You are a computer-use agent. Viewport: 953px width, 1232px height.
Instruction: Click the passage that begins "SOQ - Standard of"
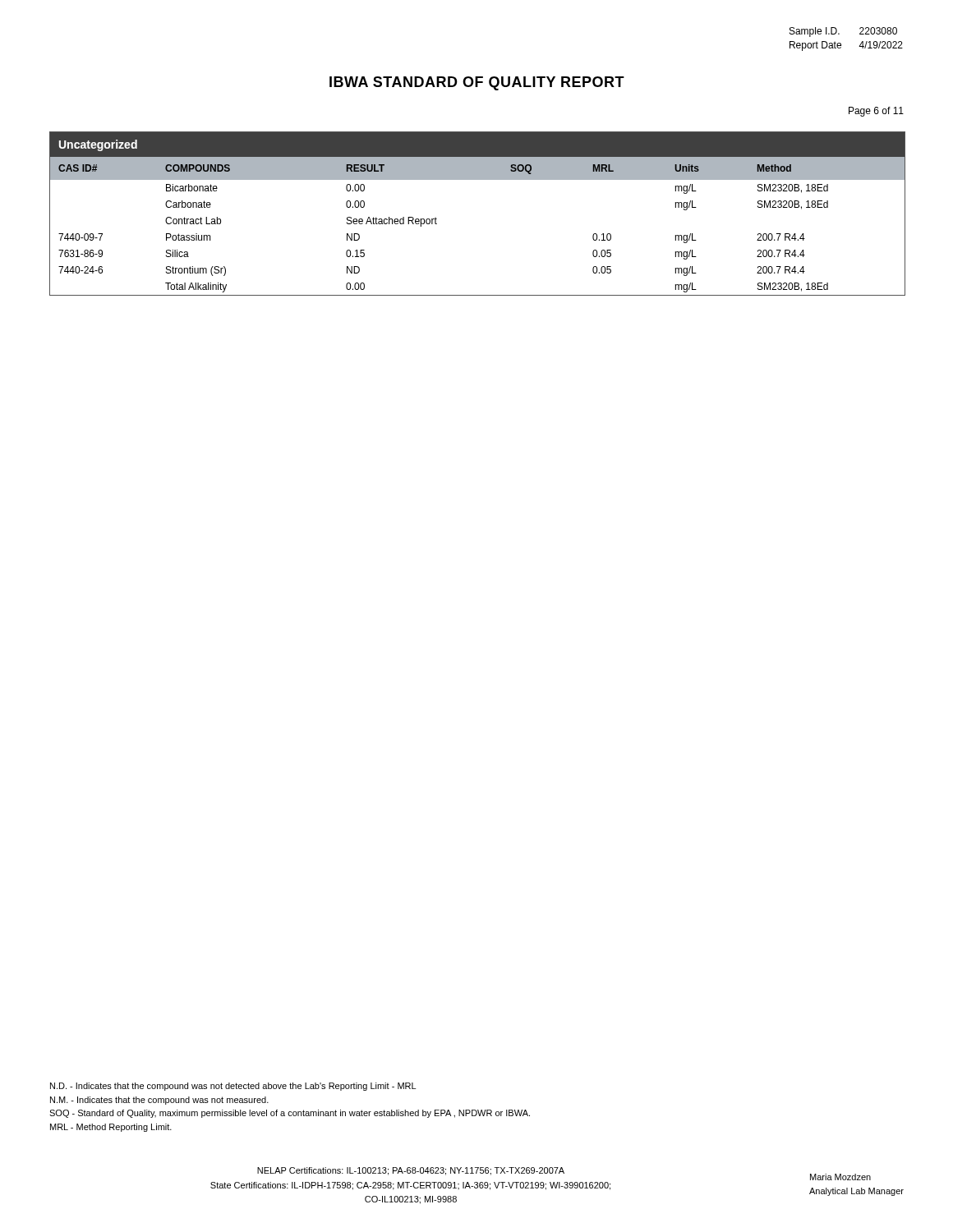(290, 1113)
